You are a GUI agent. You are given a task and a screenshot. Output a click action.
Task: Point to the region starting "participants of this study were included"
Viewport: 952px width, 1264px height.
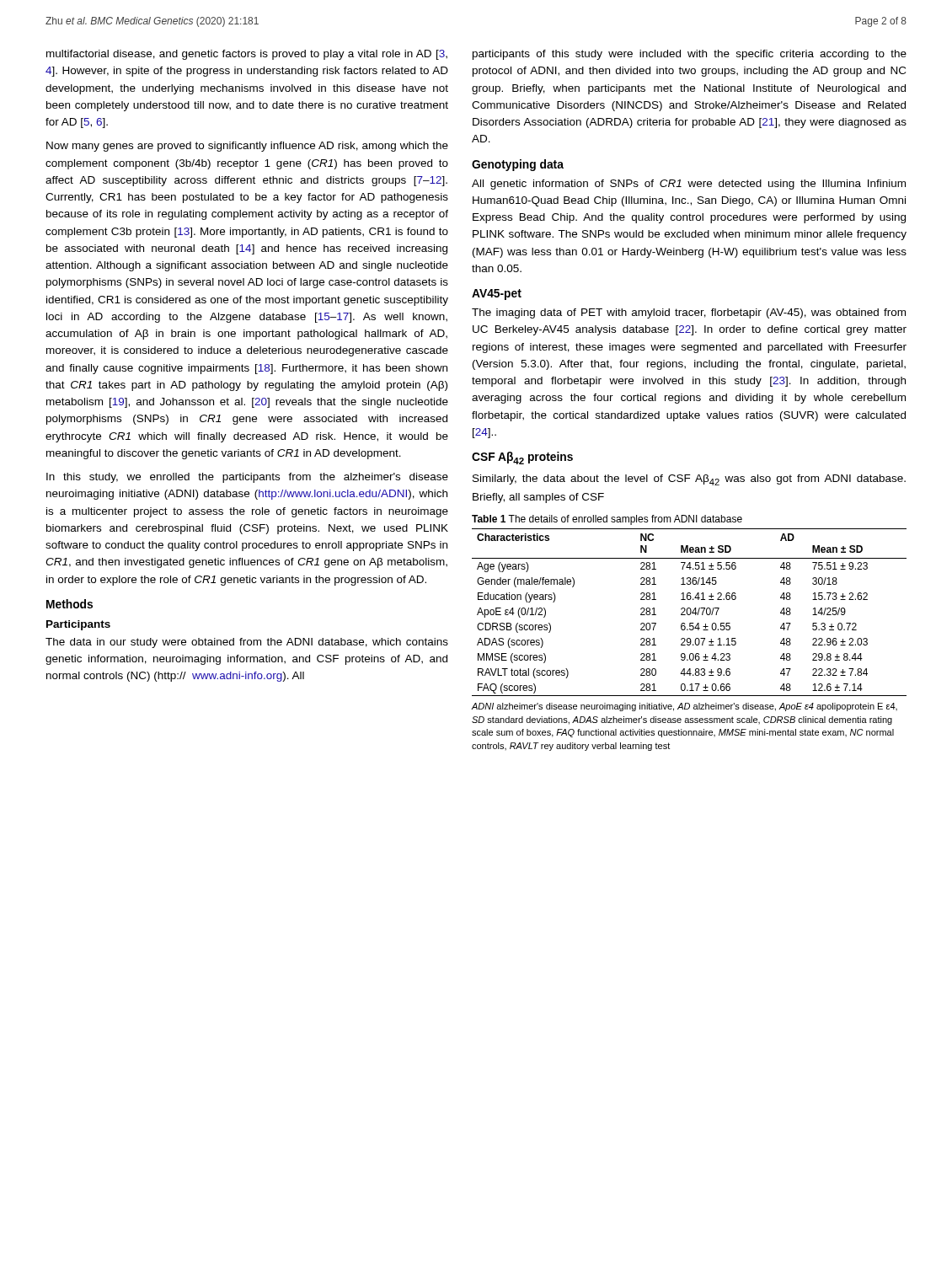click(x=689, y=97)
